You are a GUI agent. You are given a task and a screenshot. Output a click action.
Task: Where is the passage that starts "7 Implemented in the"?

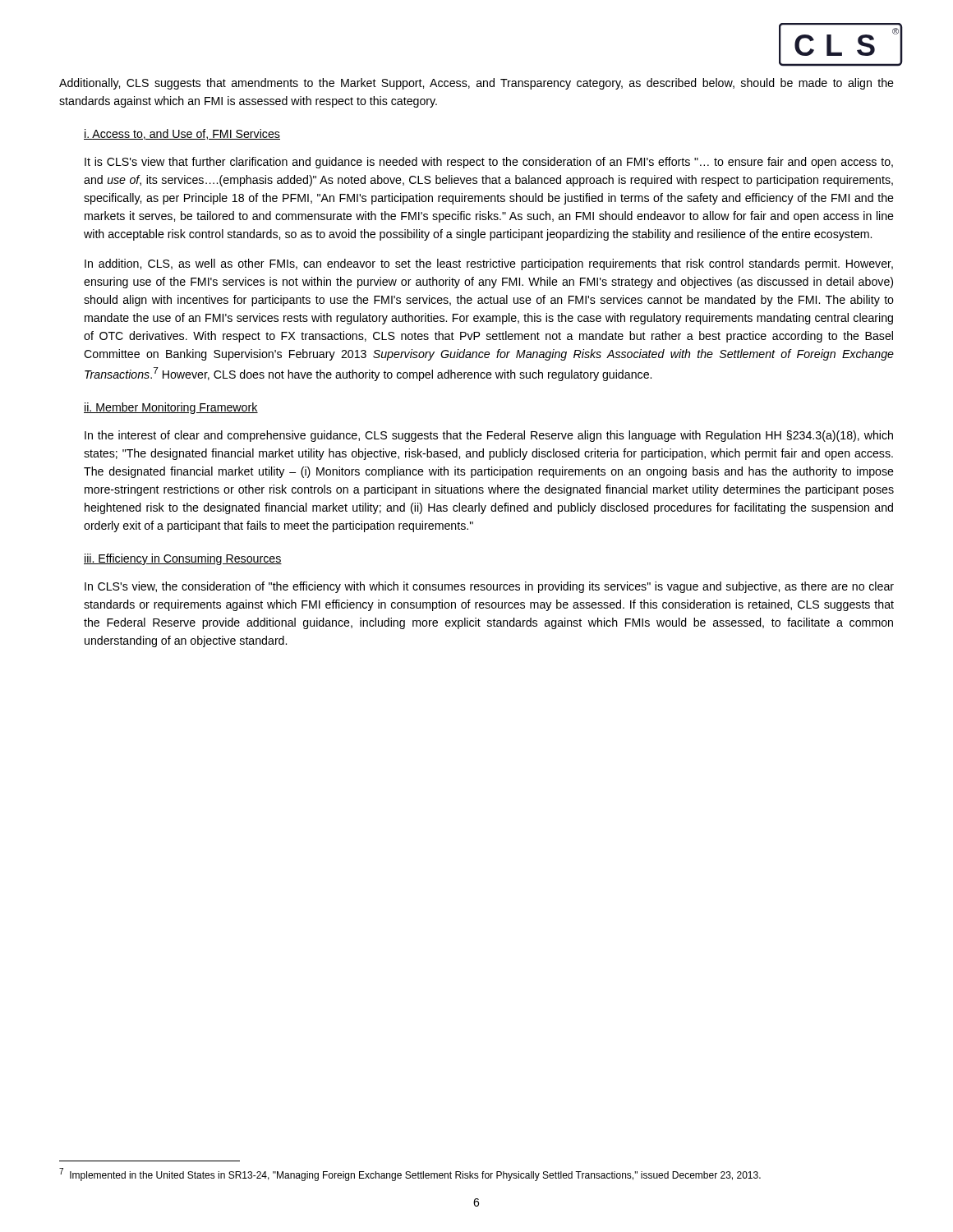[410, 1174]
